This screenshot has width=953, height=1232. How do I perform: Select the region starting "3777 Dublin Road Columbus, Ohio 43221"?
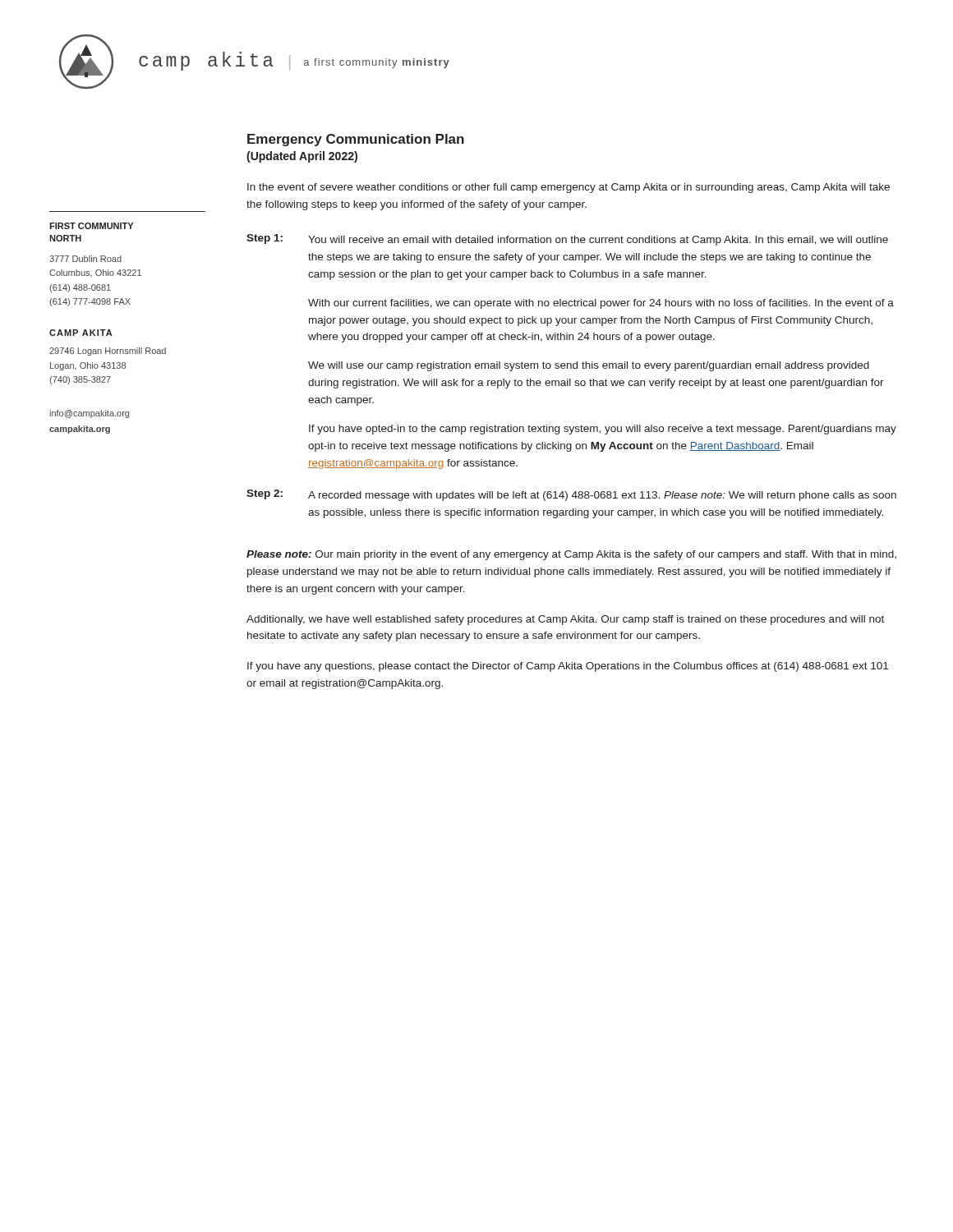coord(95,280)
